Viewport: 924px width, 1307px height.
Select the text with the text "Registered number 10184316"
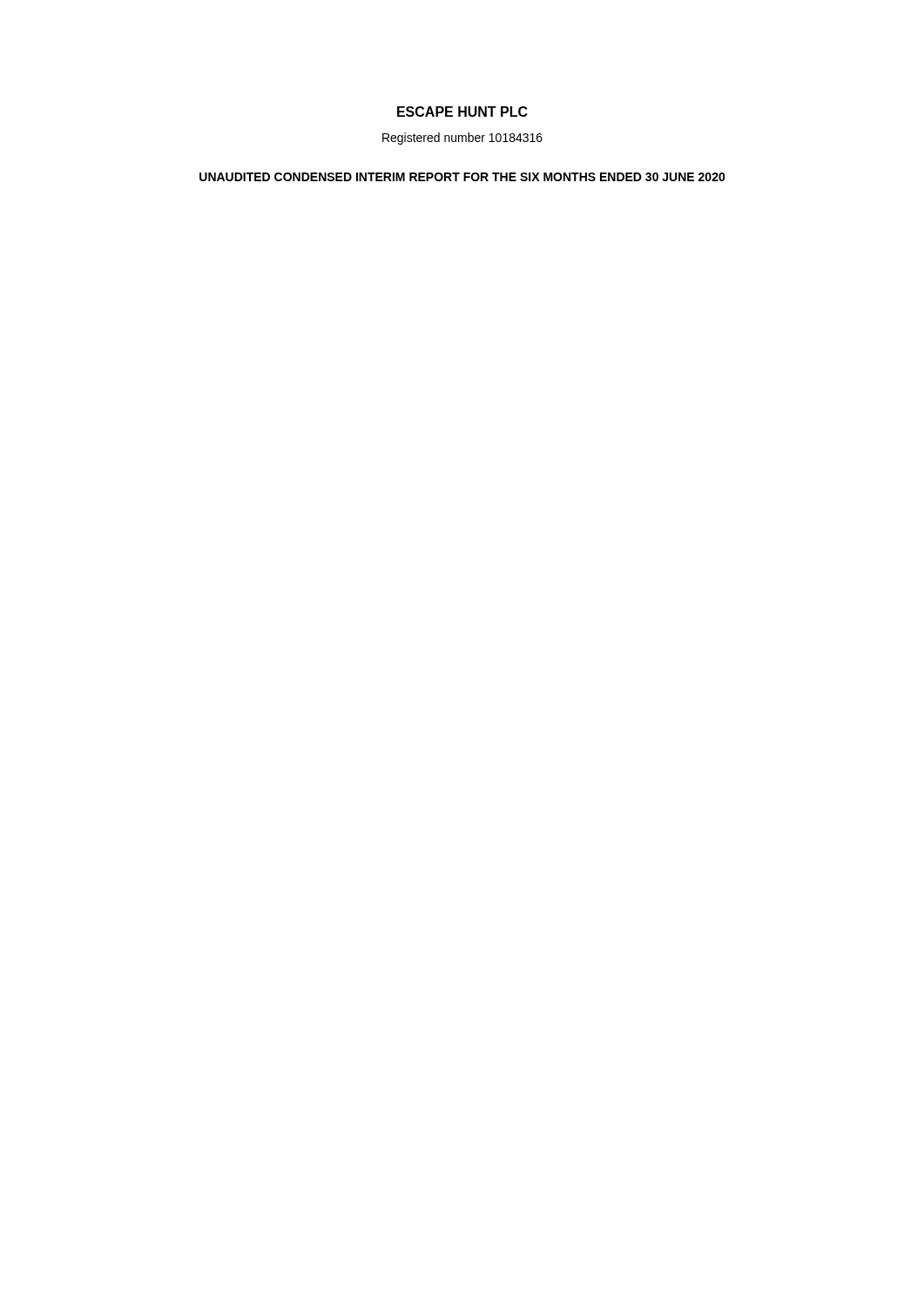(462, 138)
